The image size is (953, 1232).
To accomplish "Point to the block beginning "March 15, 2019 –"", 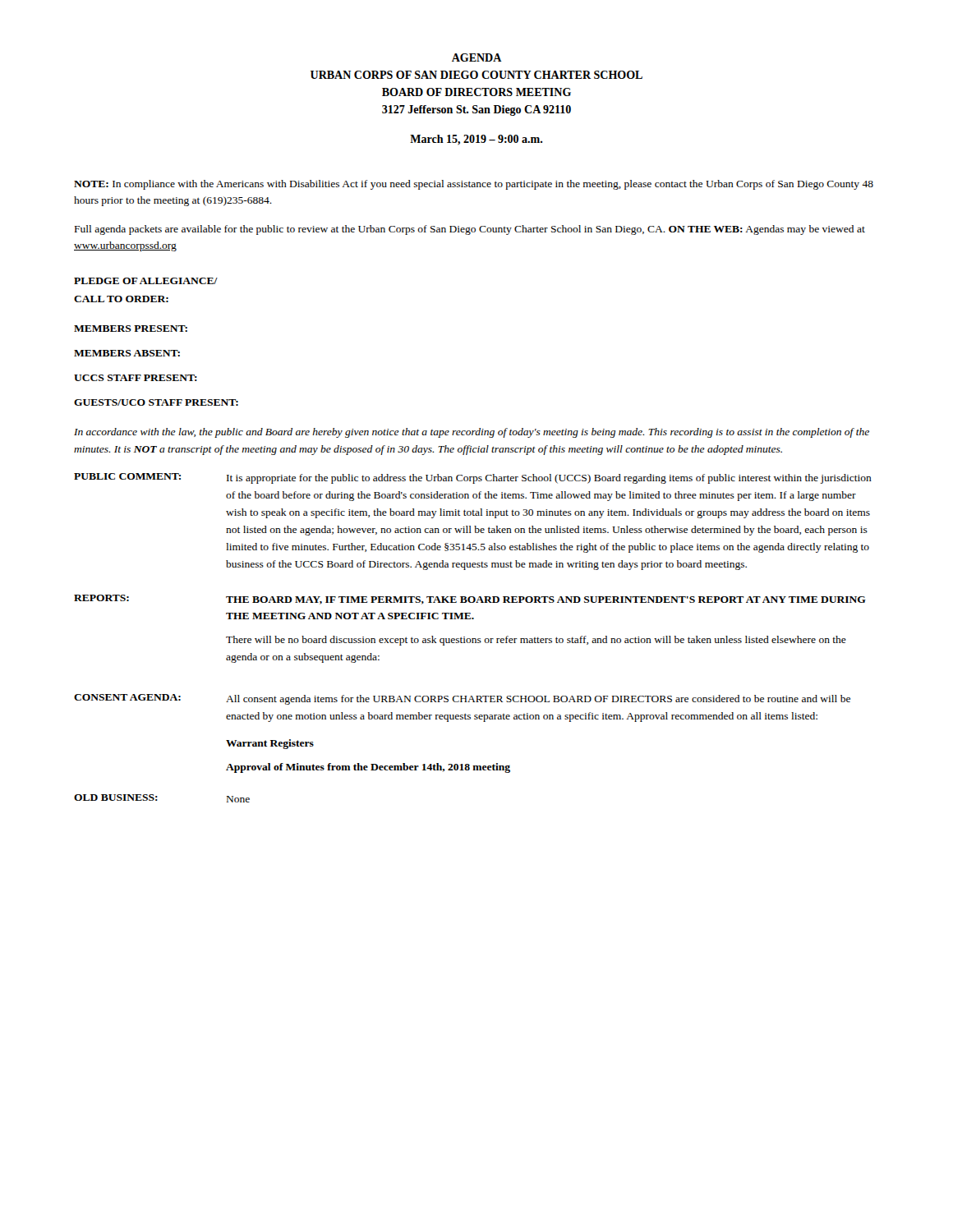I will [x=476, y=140].
